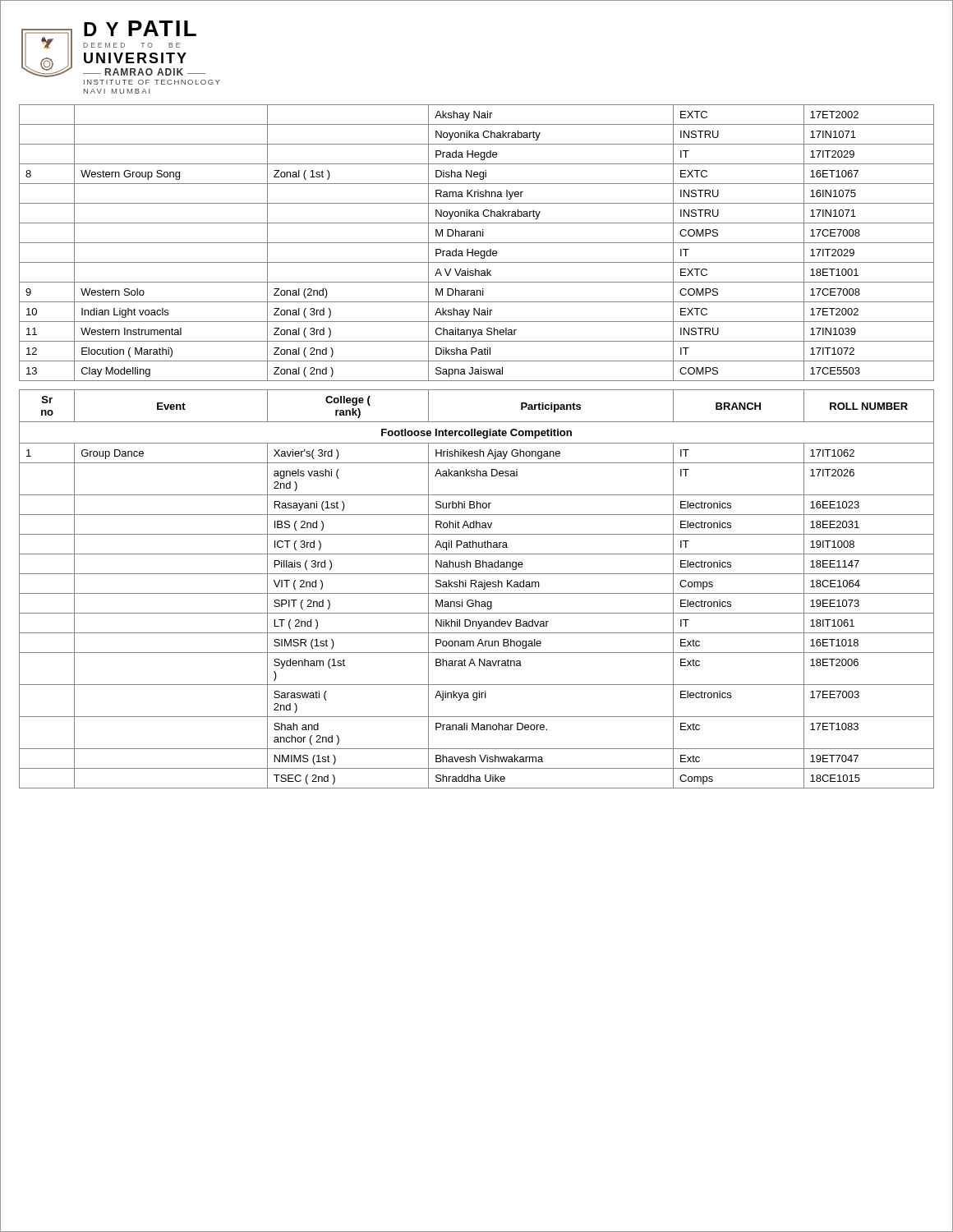Locate the table with the text "Elocution ( Marathi)"
The height and width of the screenshot is (1232, 953).
[476, 243]
